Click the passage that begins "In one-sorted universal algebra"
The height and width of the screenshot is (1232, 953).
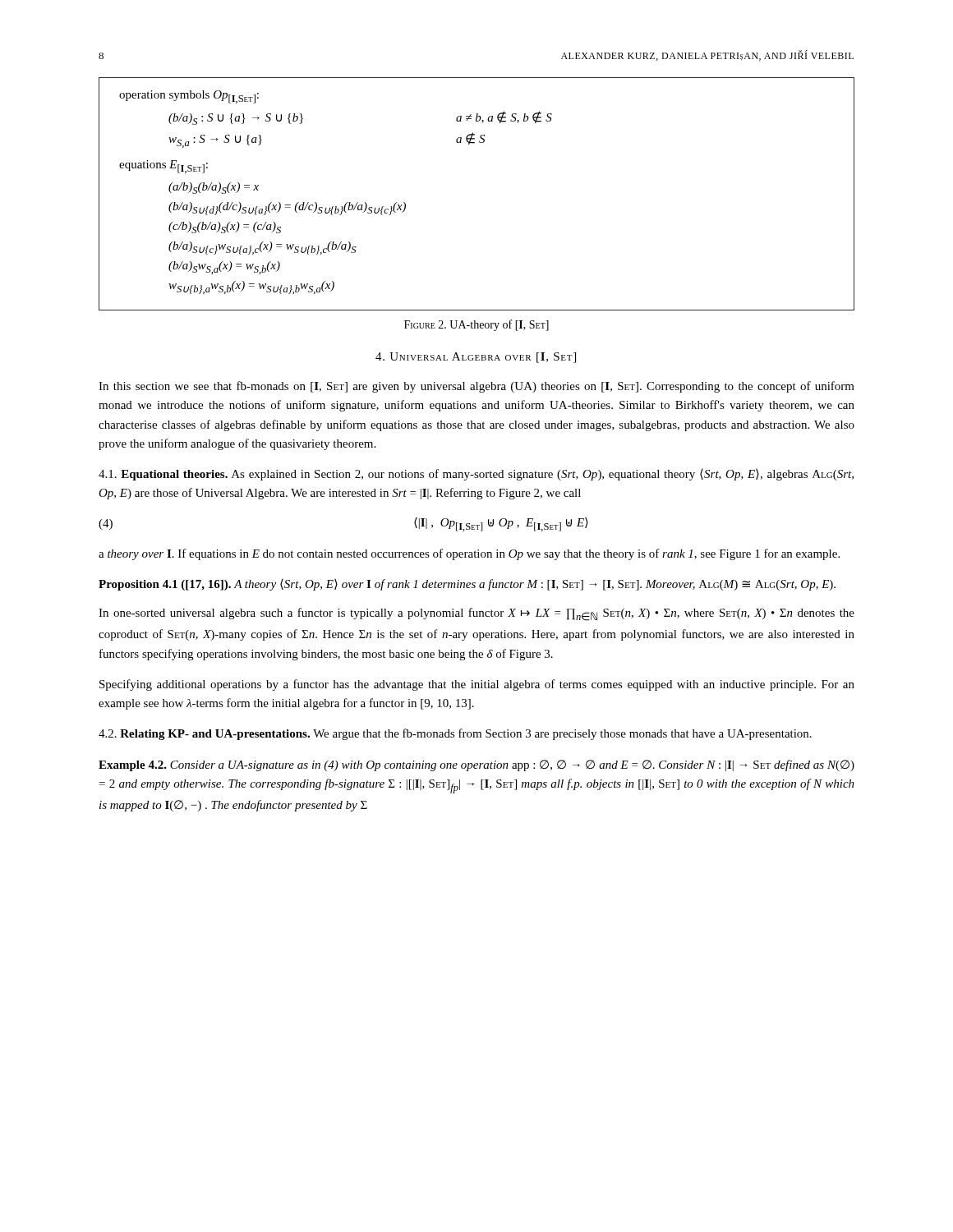tap(476, 633)
